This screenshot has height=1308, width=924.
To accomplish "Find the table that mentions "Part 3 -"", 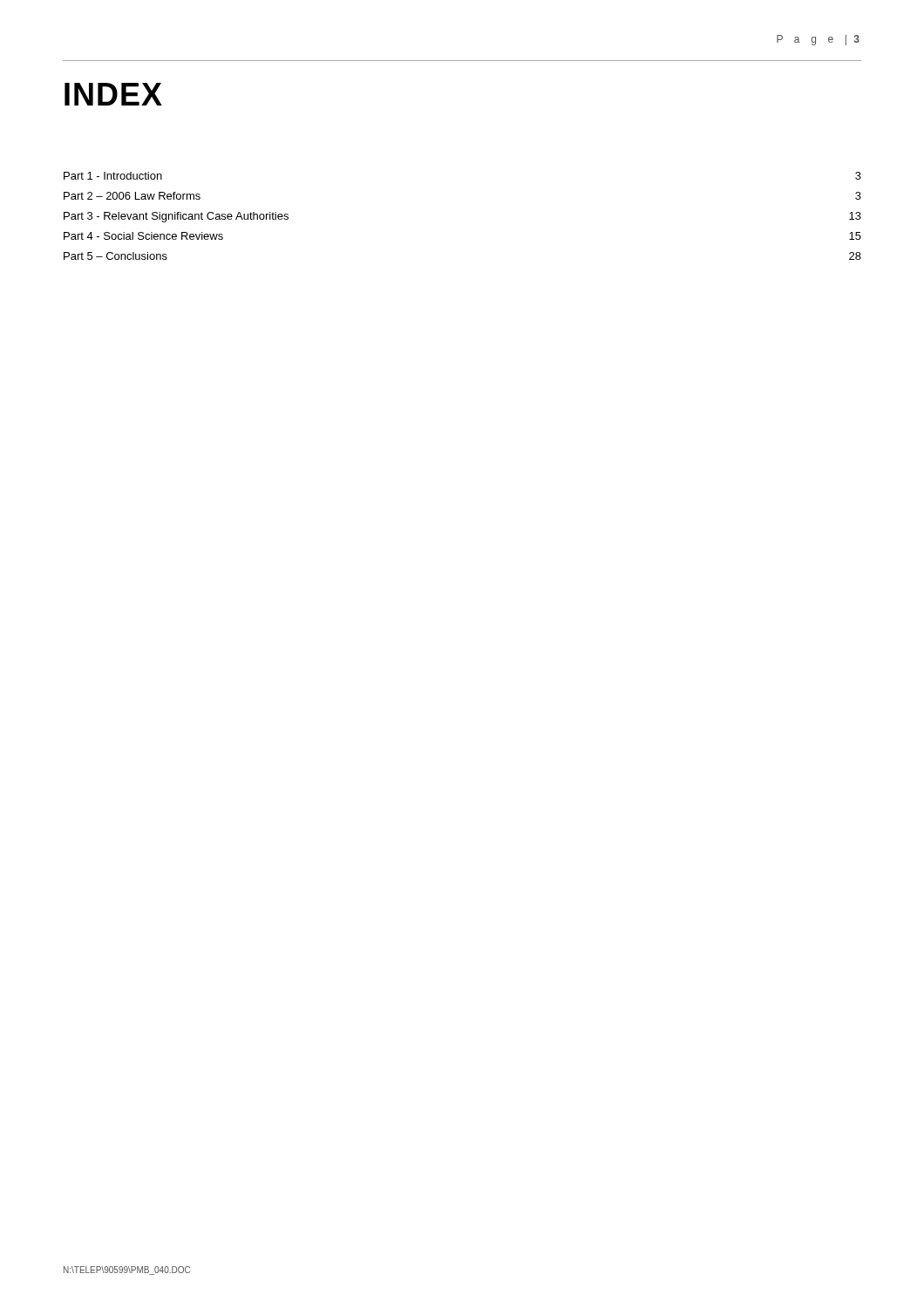I will [x=462, y=216].
